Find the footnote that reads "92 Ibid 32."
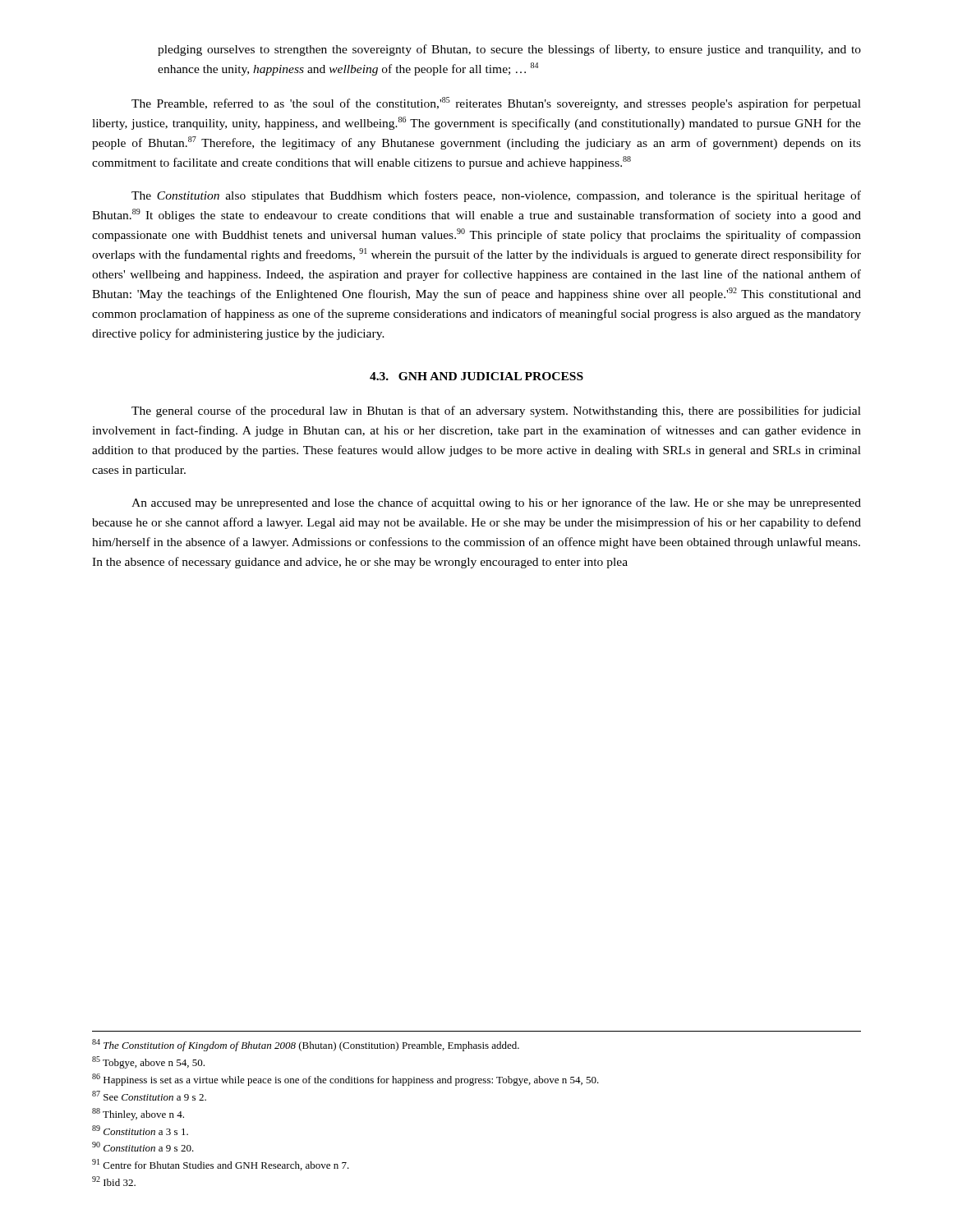The width and height of the screenshot is (953, 1232). pyautogui.click(x=114, y=1182)
